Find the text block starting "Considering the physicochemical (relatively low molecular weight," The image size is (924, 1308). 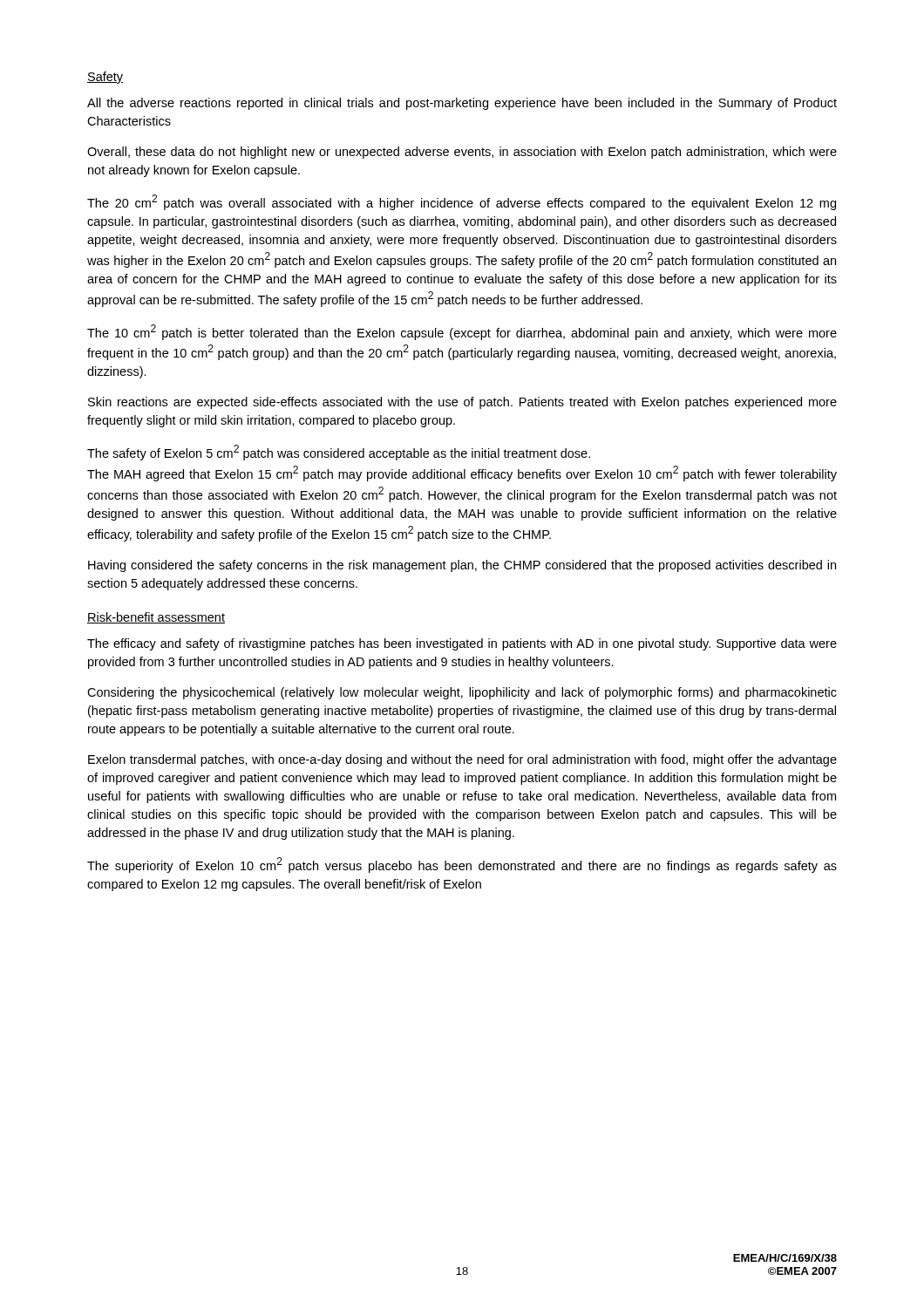(x=462, y=711)
